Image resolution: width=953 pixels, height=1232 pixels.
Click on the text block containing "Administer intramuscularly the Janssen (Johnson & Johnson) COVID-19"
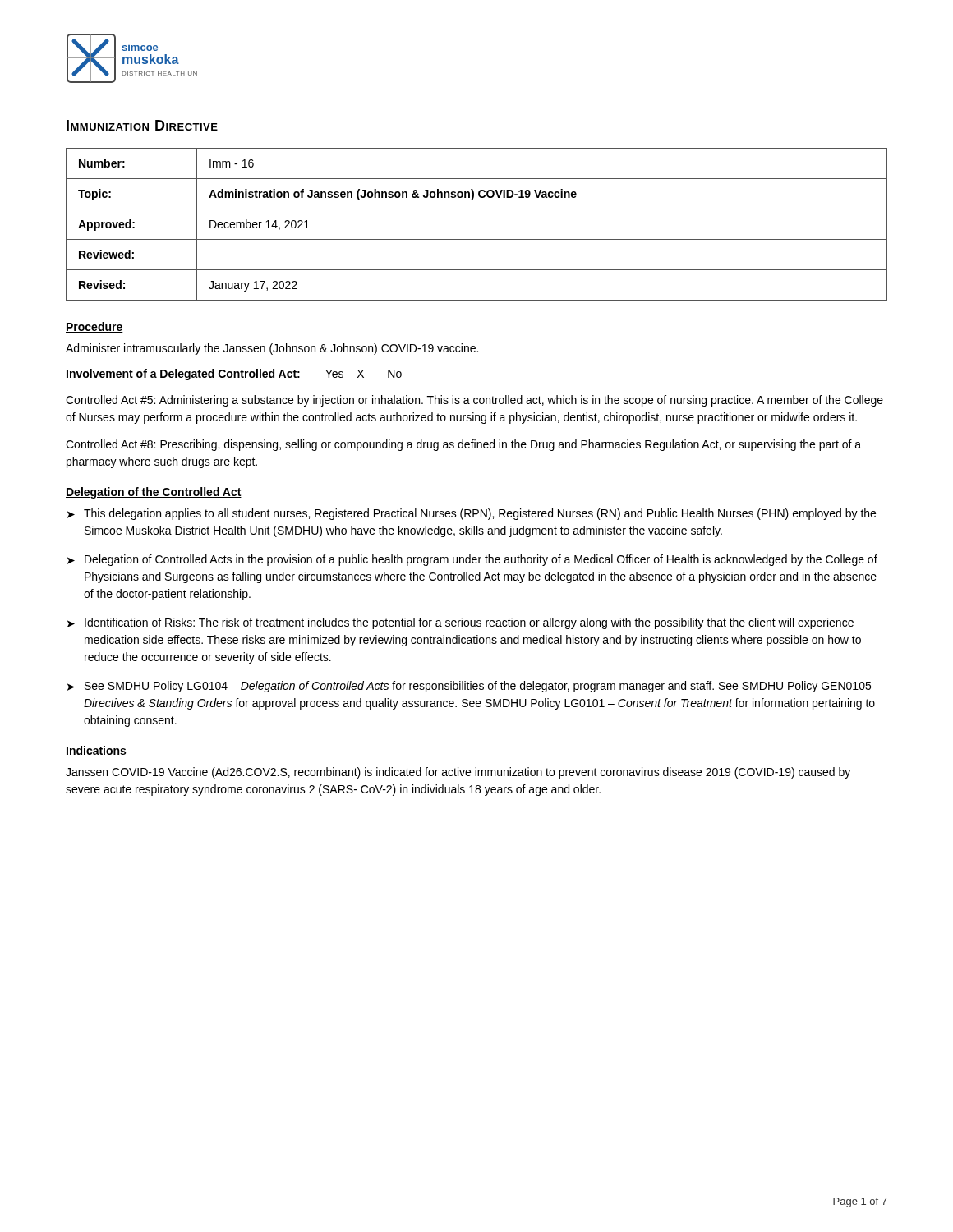pos(273,348)
